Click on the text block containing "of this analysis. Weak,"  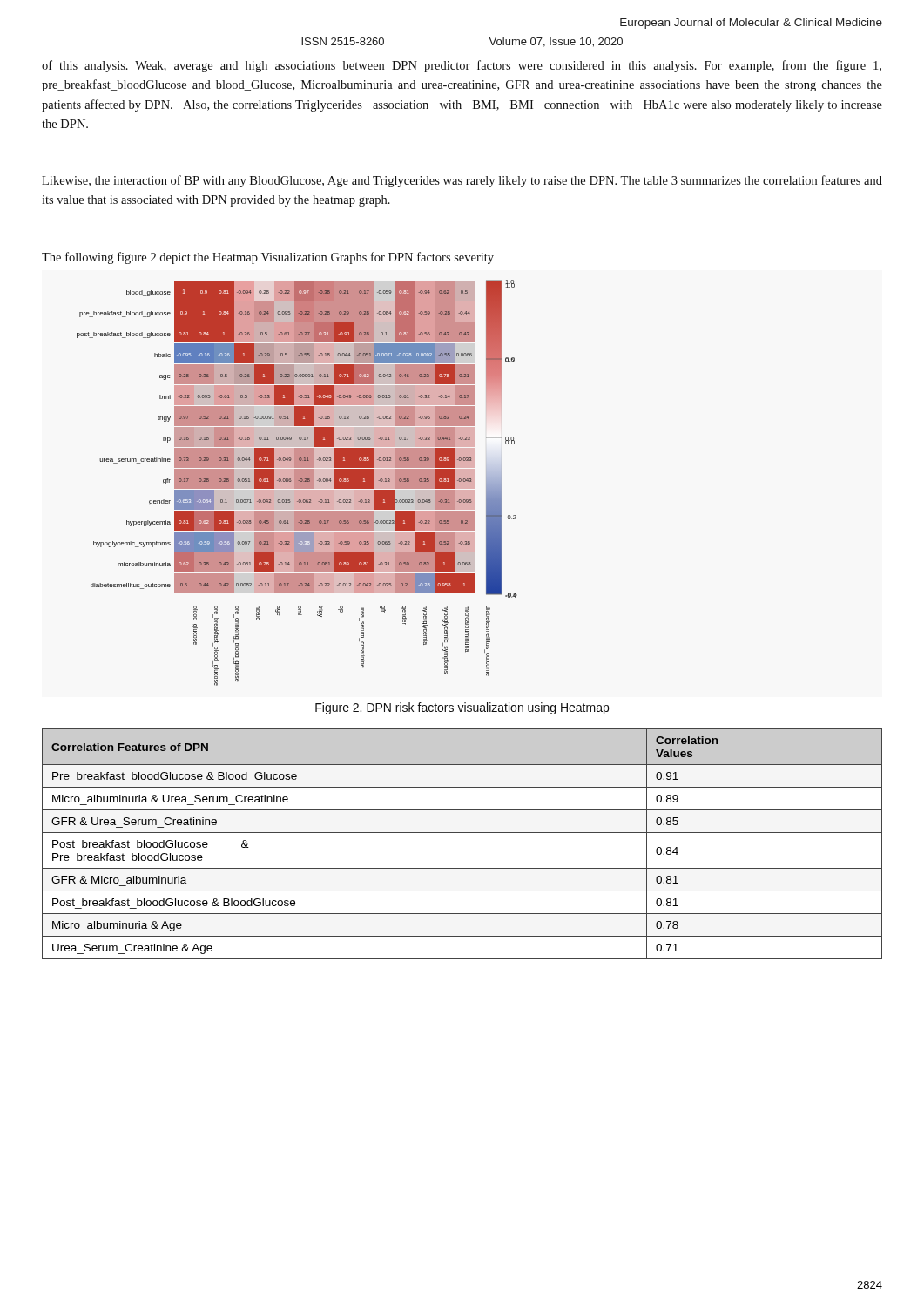[x=462, y=95]
